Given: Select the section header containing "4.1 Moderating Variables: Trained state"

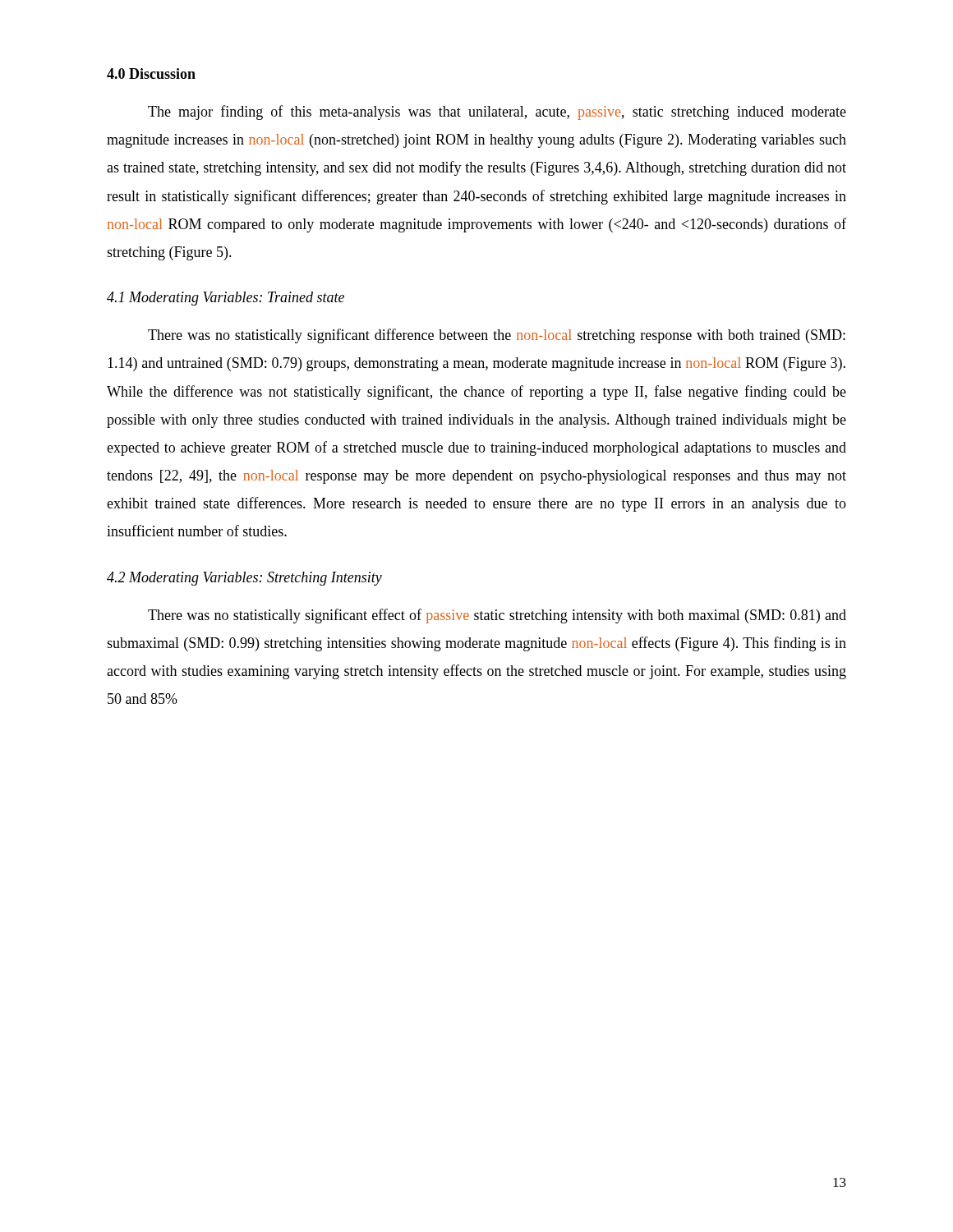Looking at the screenshot, I should [226, 297].
